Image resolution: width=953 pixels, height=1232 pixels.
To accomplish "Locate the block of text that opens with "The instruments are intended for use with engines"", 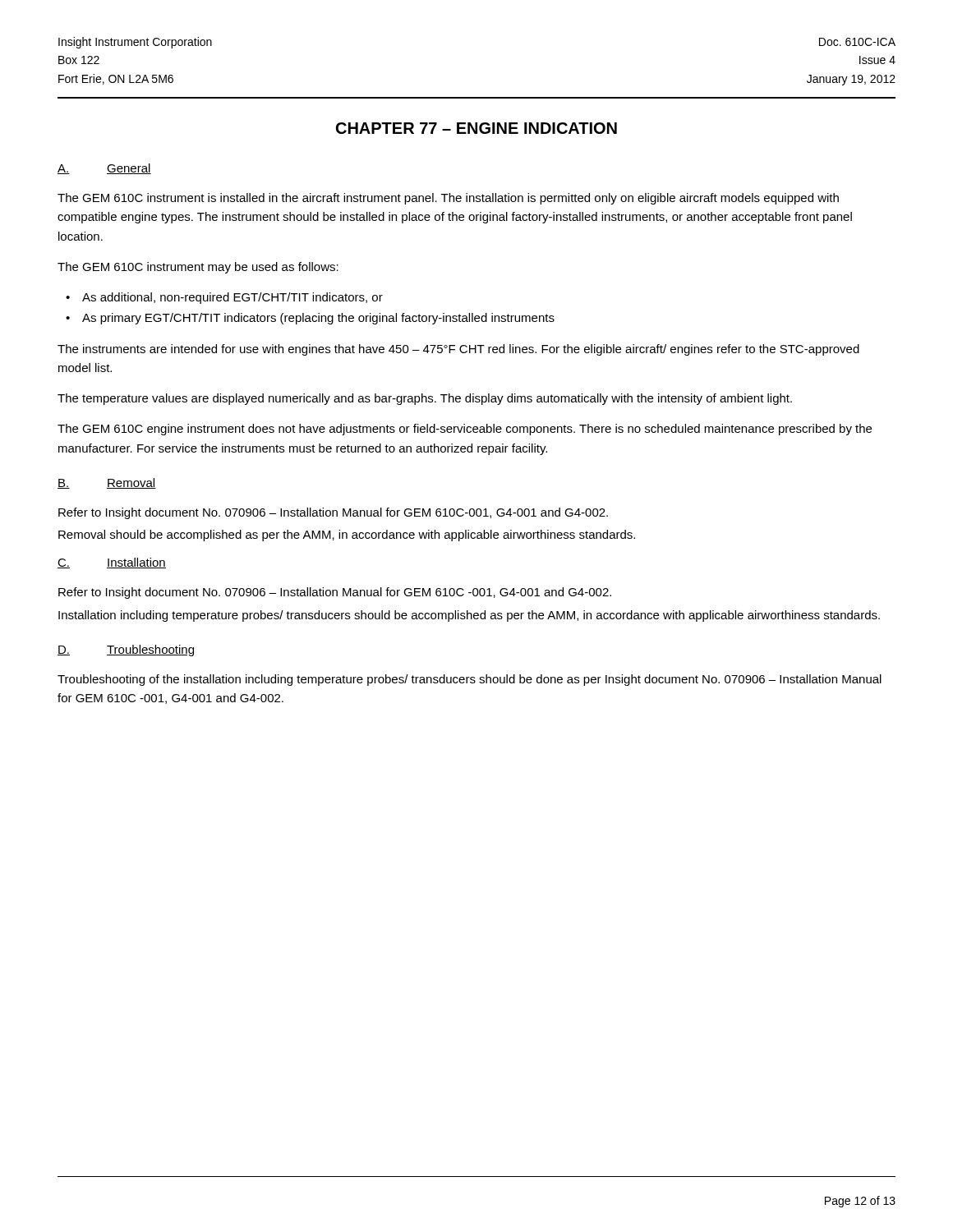I will click(x=458, y=358).
